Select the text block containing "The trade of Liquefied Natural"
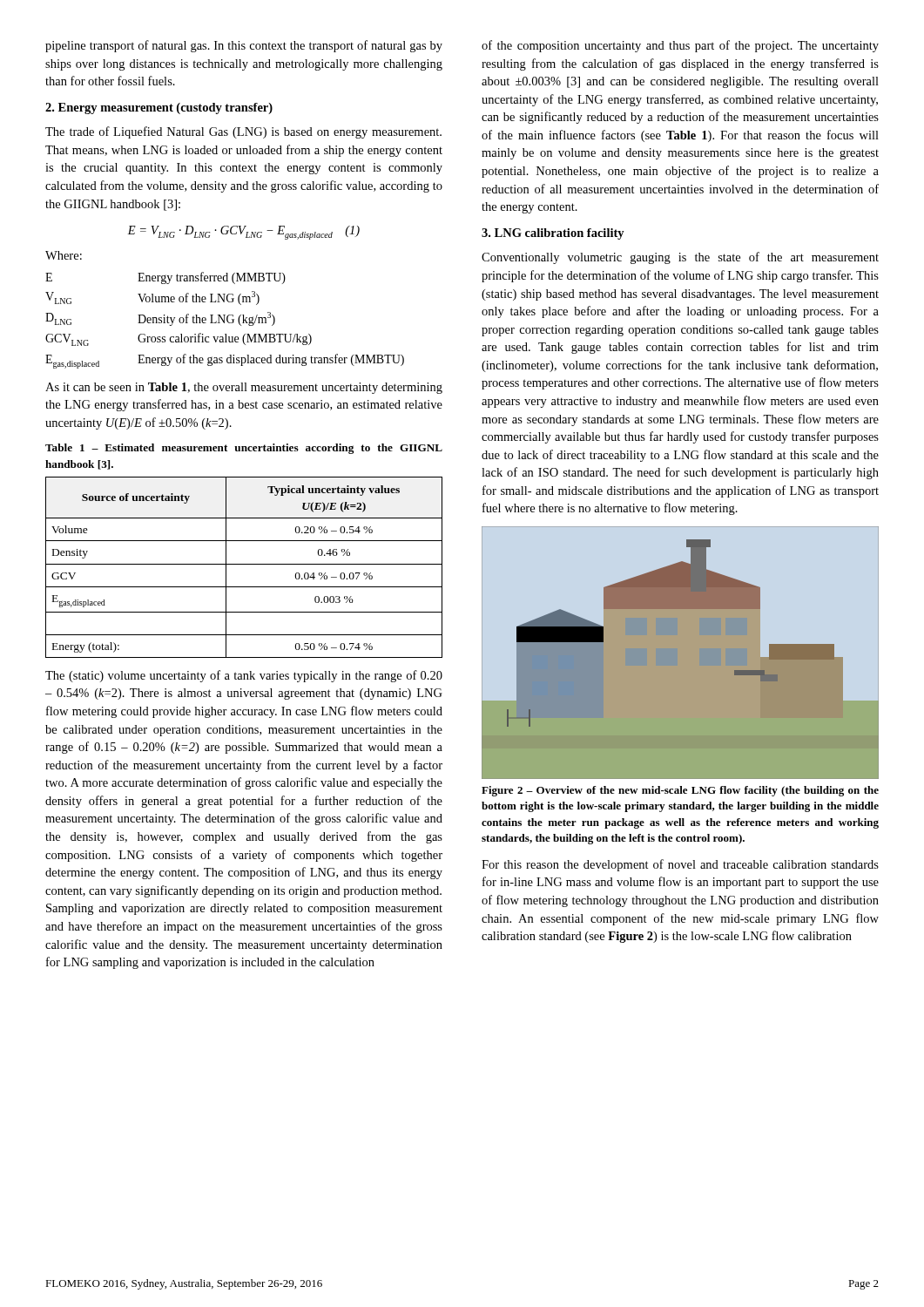The height and width of the screenshot is (1307, 924). coord(244,168)
